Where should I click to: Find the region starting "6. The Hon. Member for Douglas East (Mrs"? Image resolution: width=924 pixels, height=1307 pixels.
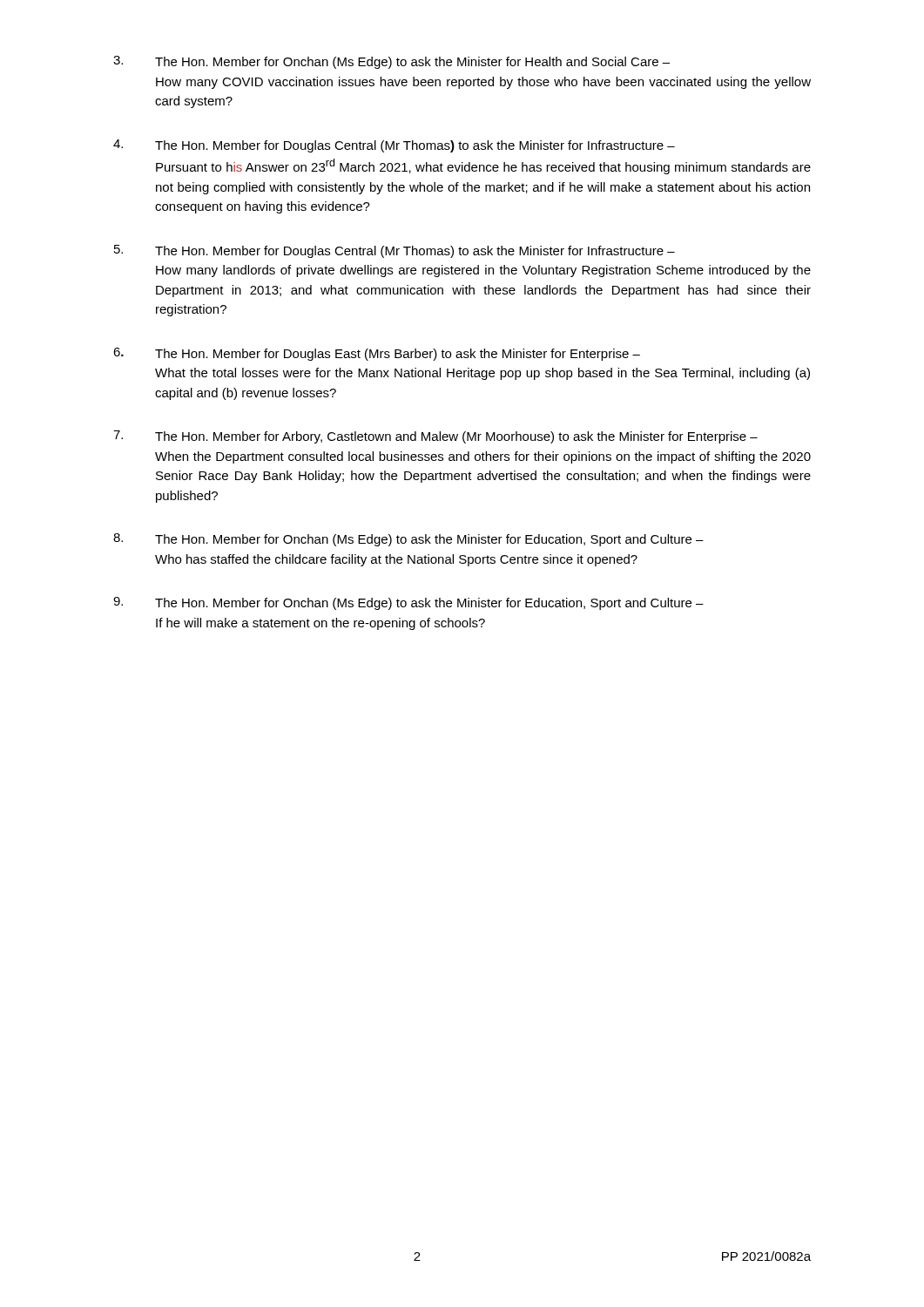pos(462,376)
